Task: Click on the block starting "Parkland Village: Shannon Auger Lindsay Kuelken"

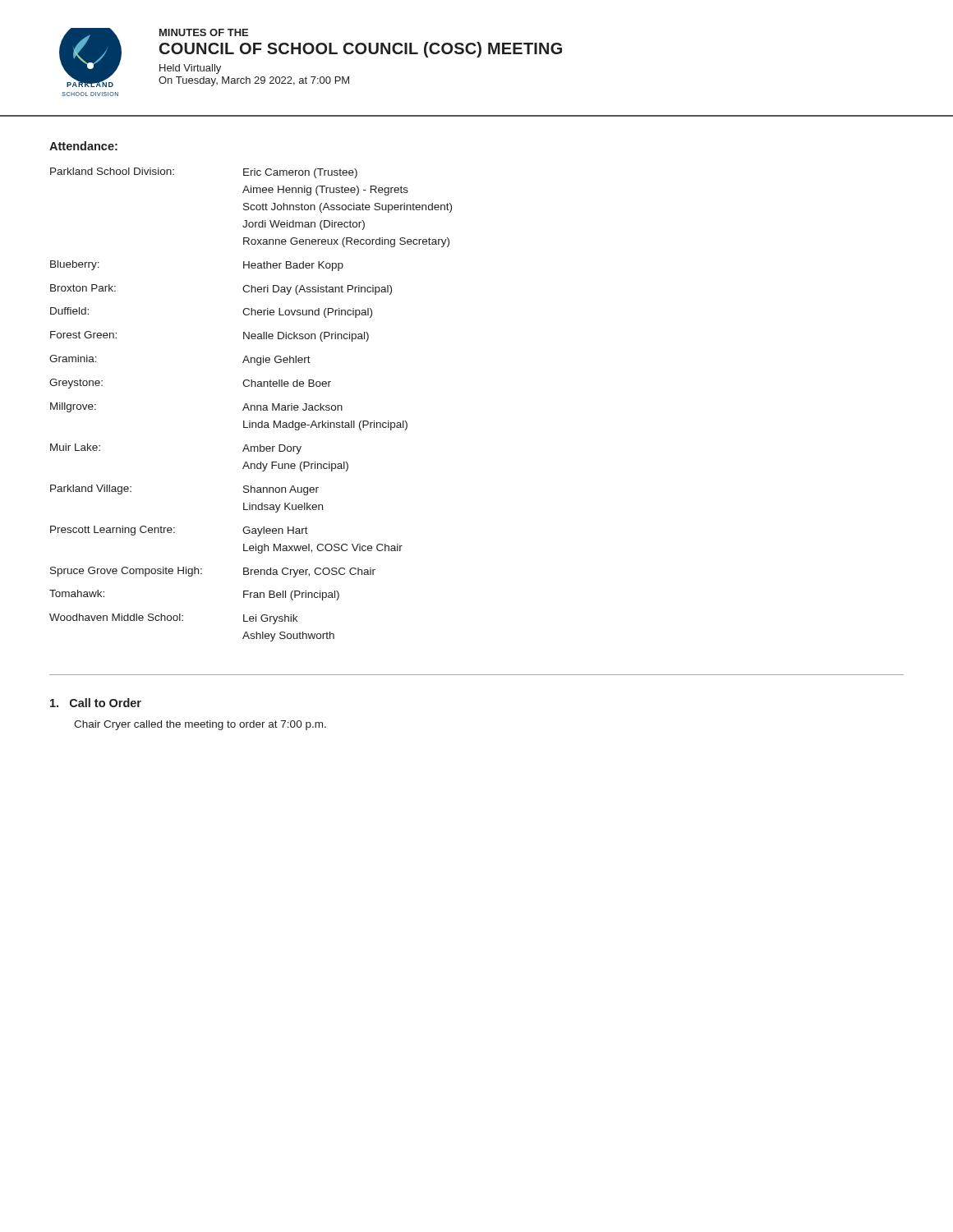Action: [x=91, y=491]
